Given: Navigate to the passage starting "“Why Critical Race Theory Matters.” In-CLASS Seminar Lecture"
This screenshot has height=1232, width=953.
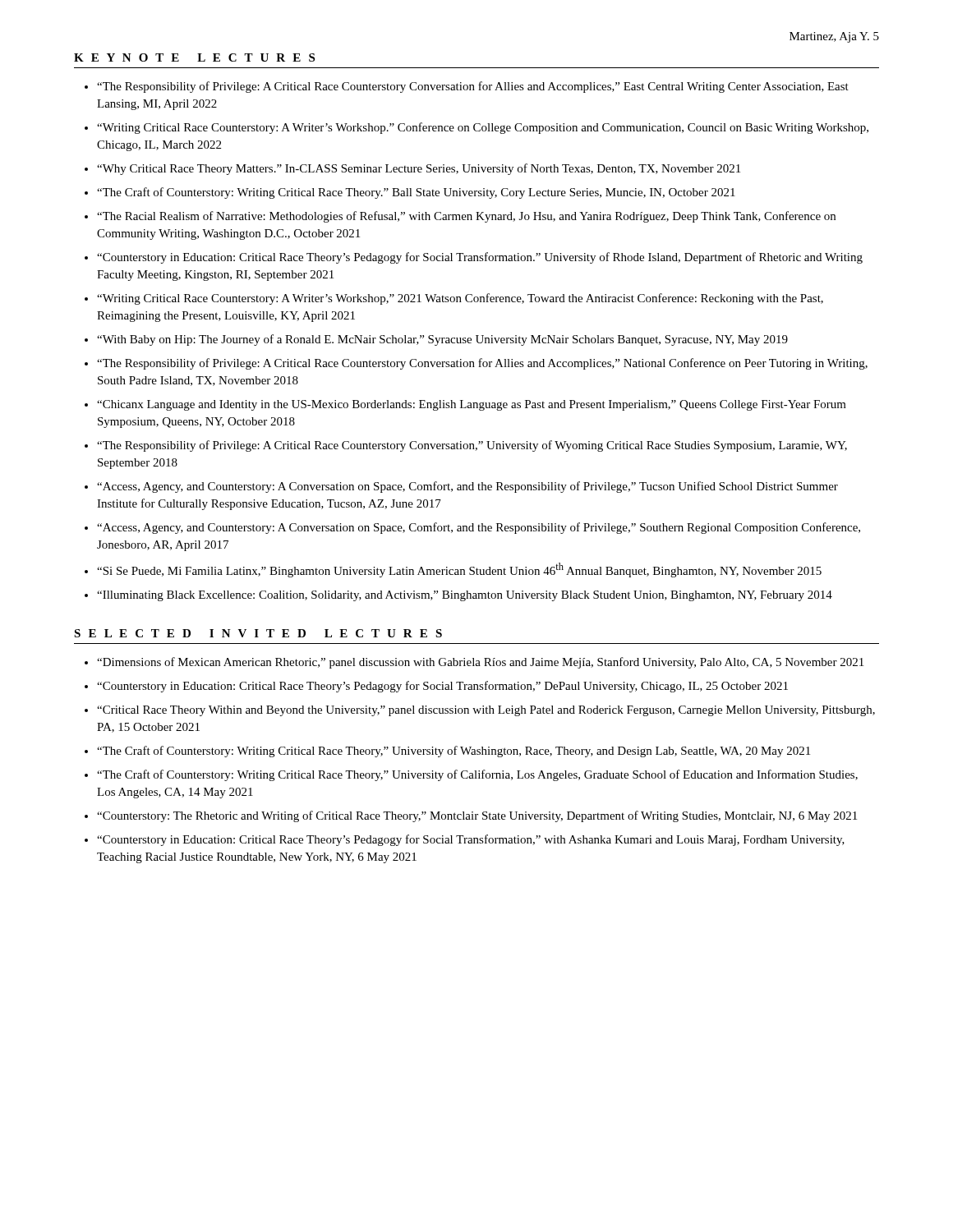Looking at the screenshot, I should [x=488, y=169].
